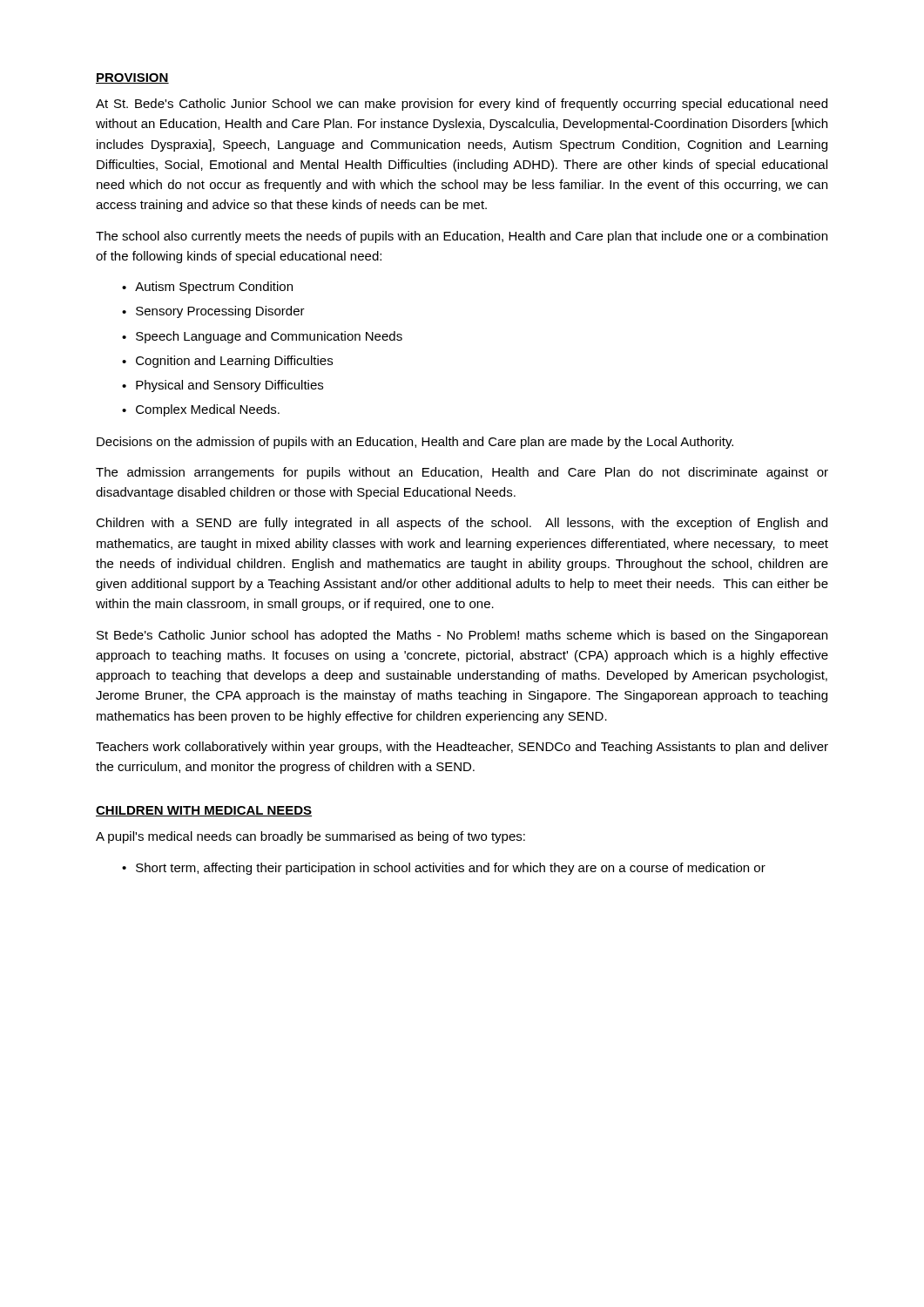Locate the element starting "Children with a SEND are"

click(462, 563)
